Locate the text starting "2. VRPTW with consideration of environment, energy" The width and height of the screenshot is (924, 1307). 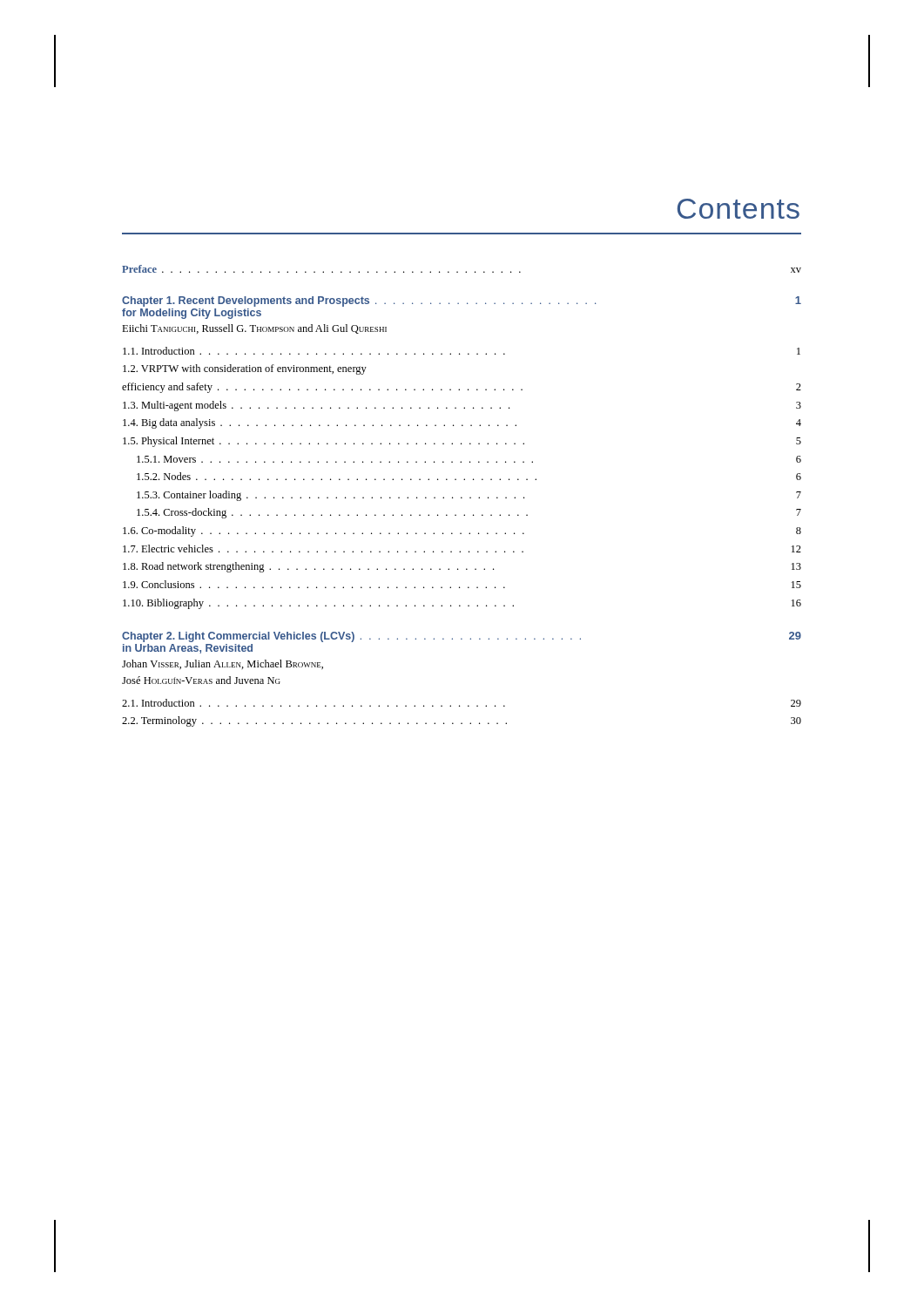tap(245, 369)
